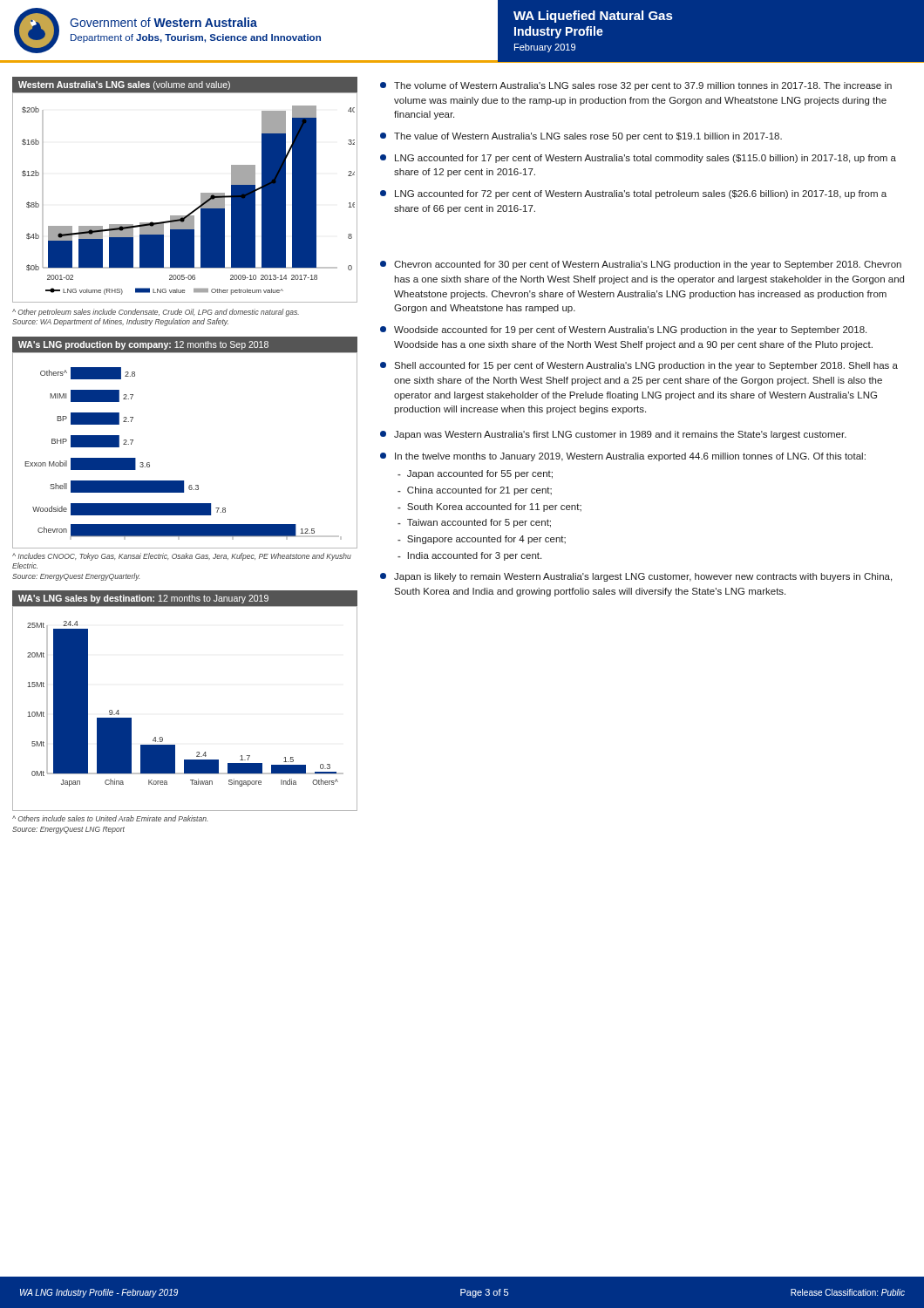The height and width of the screenshot is (1308, 924).
Task: Locate the block of text that opens with "Japan is likely"
Action: point(642,584)
